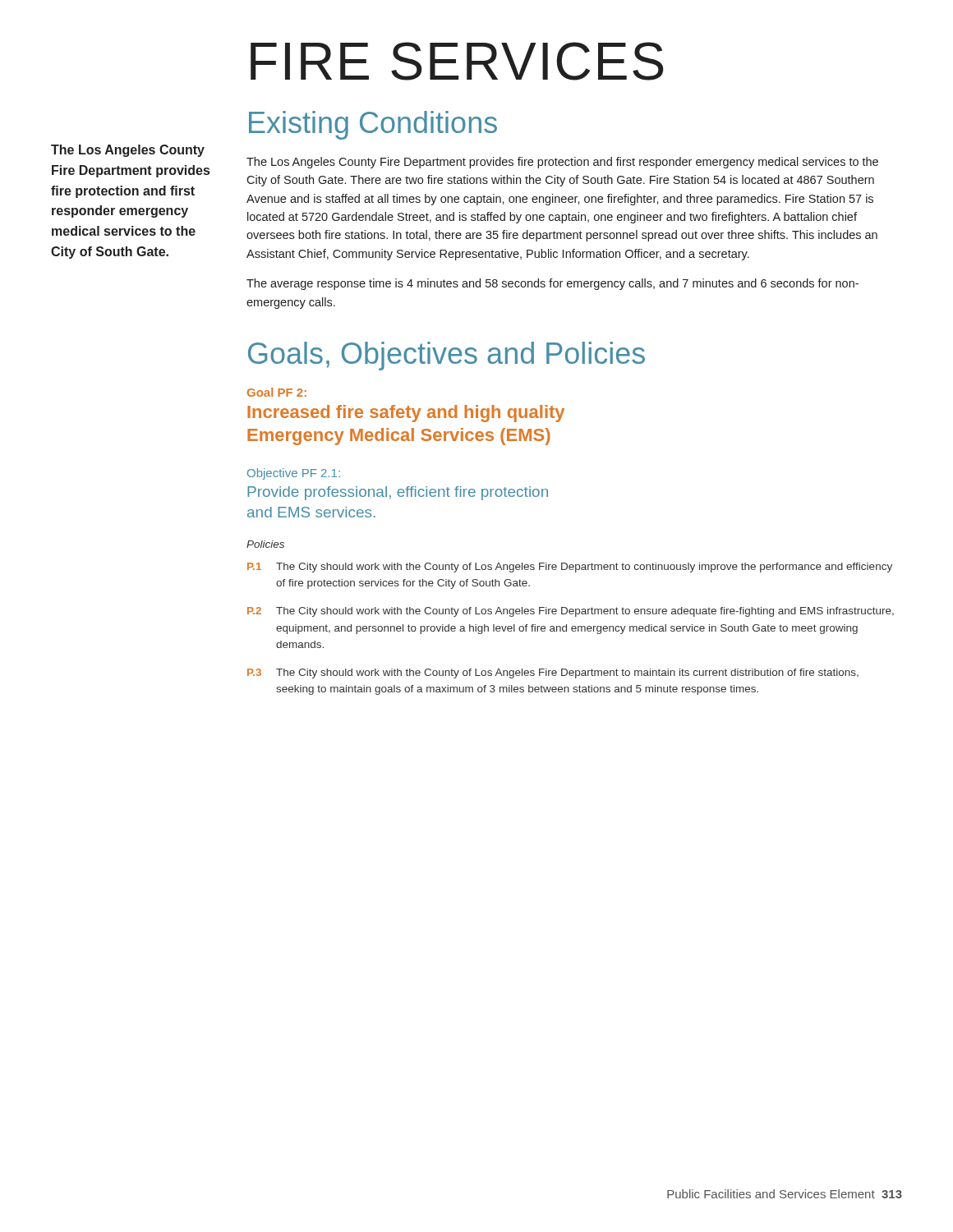Click where it says "Existing Conditions"
The width and height of the screenshot is (953, 1232).
[x=373, y=125]
